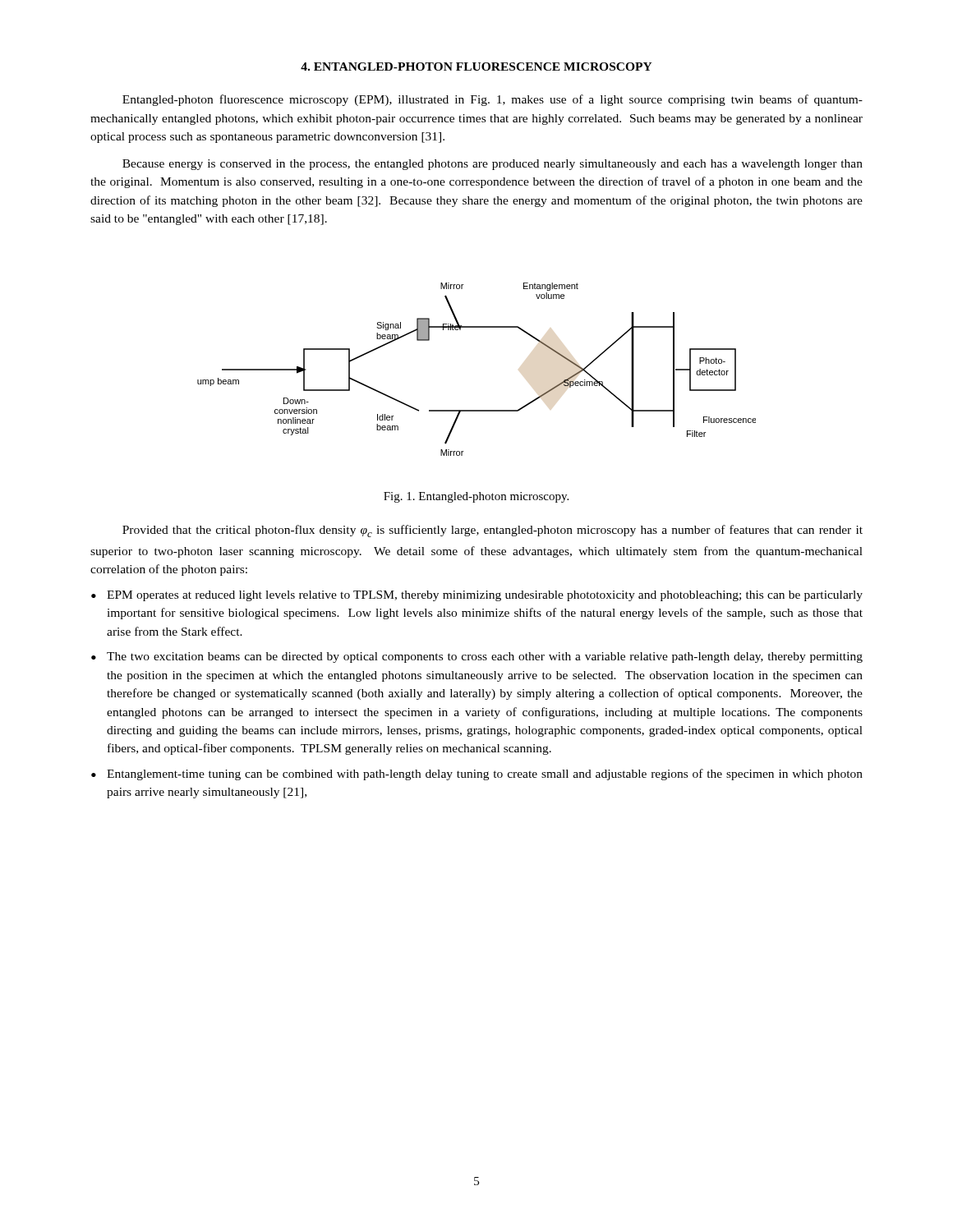Select the block starting "• Entanglement-time tuning can be combined with"
This screenshot has height=1232, width=953.
point(476,783)
